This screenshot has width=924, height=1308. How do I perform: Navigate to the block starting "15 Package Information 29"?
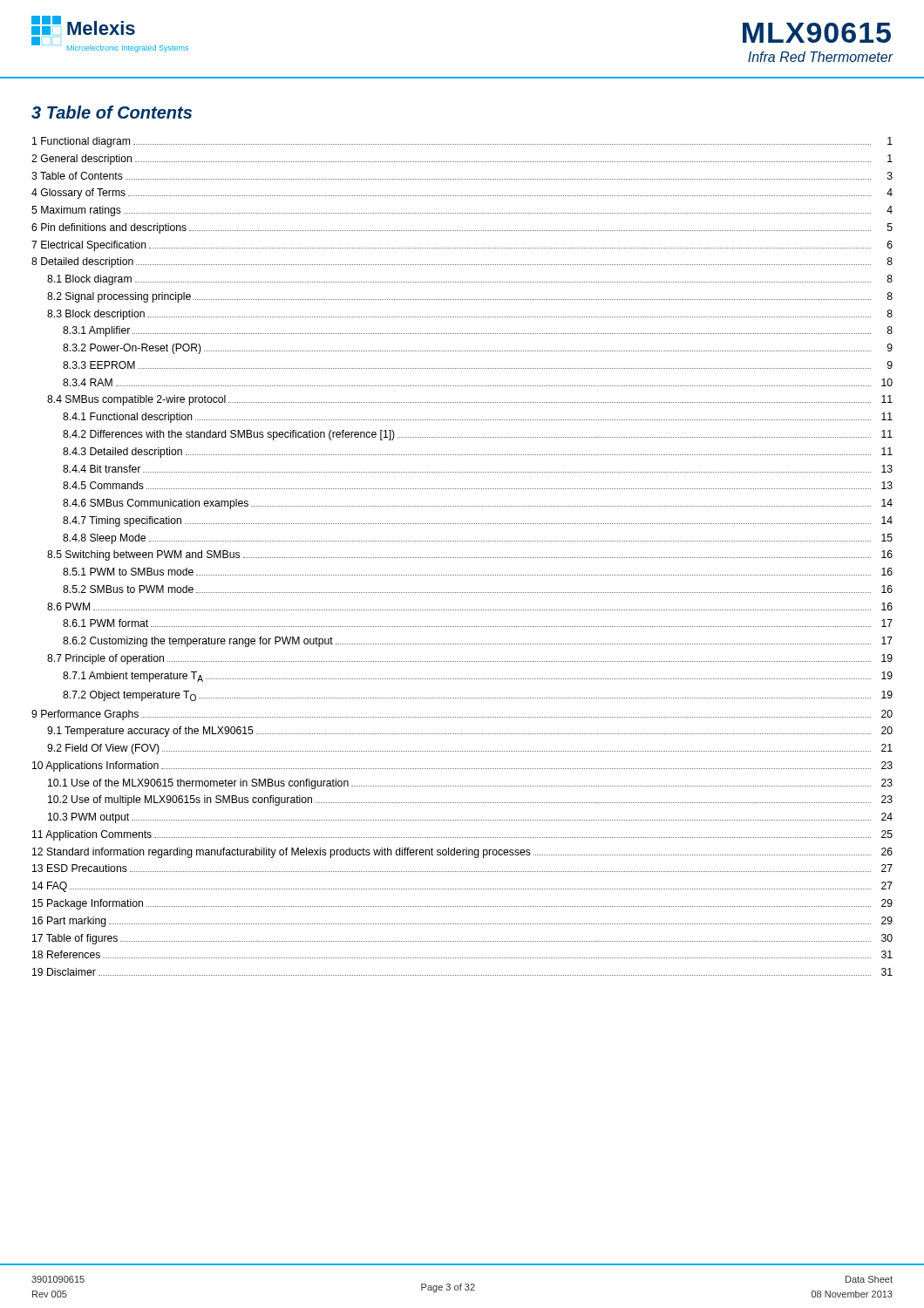[x=462, y=904]
